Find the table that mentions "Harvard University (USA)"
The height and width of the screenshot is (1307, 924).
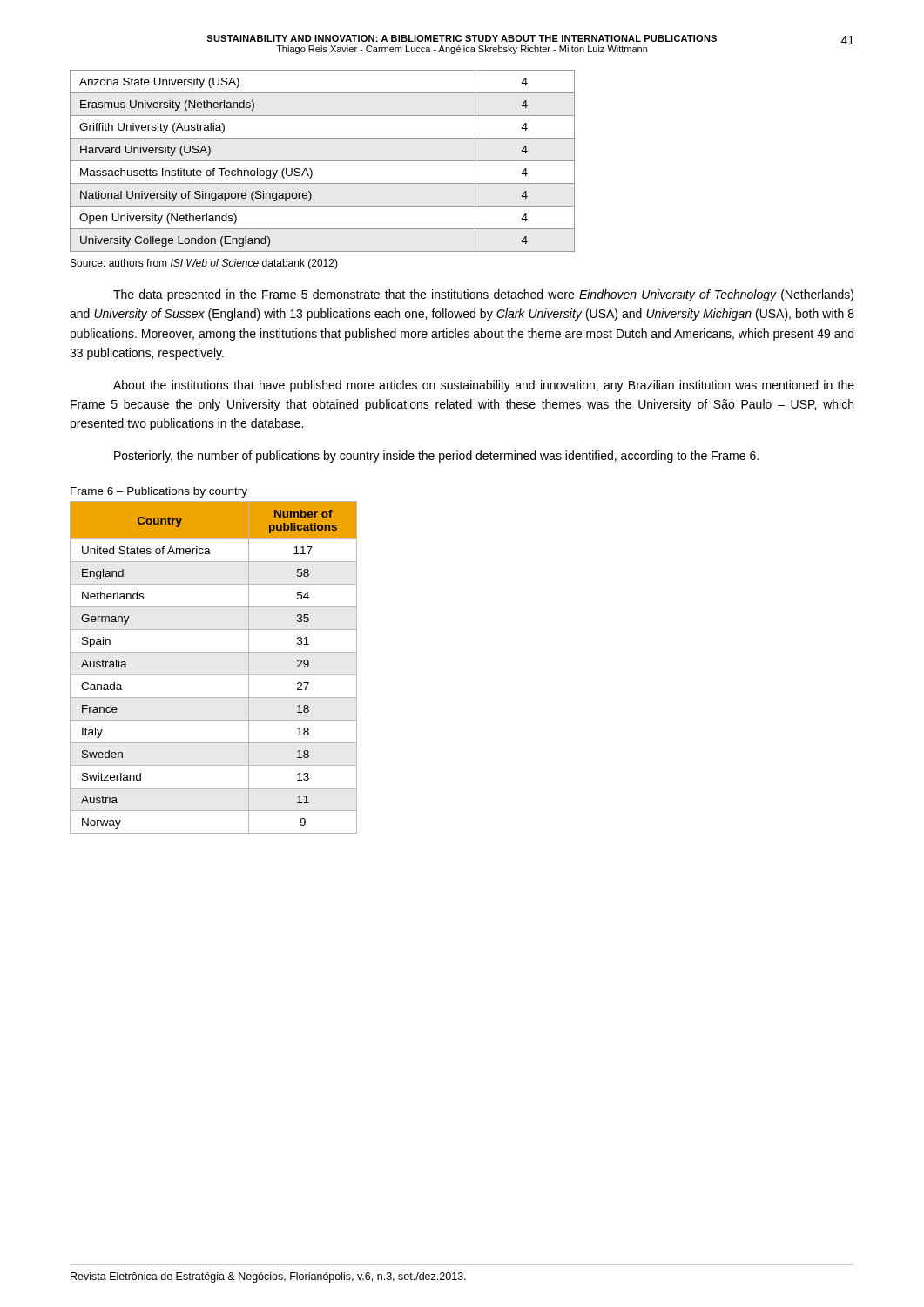tap(462, 161)
